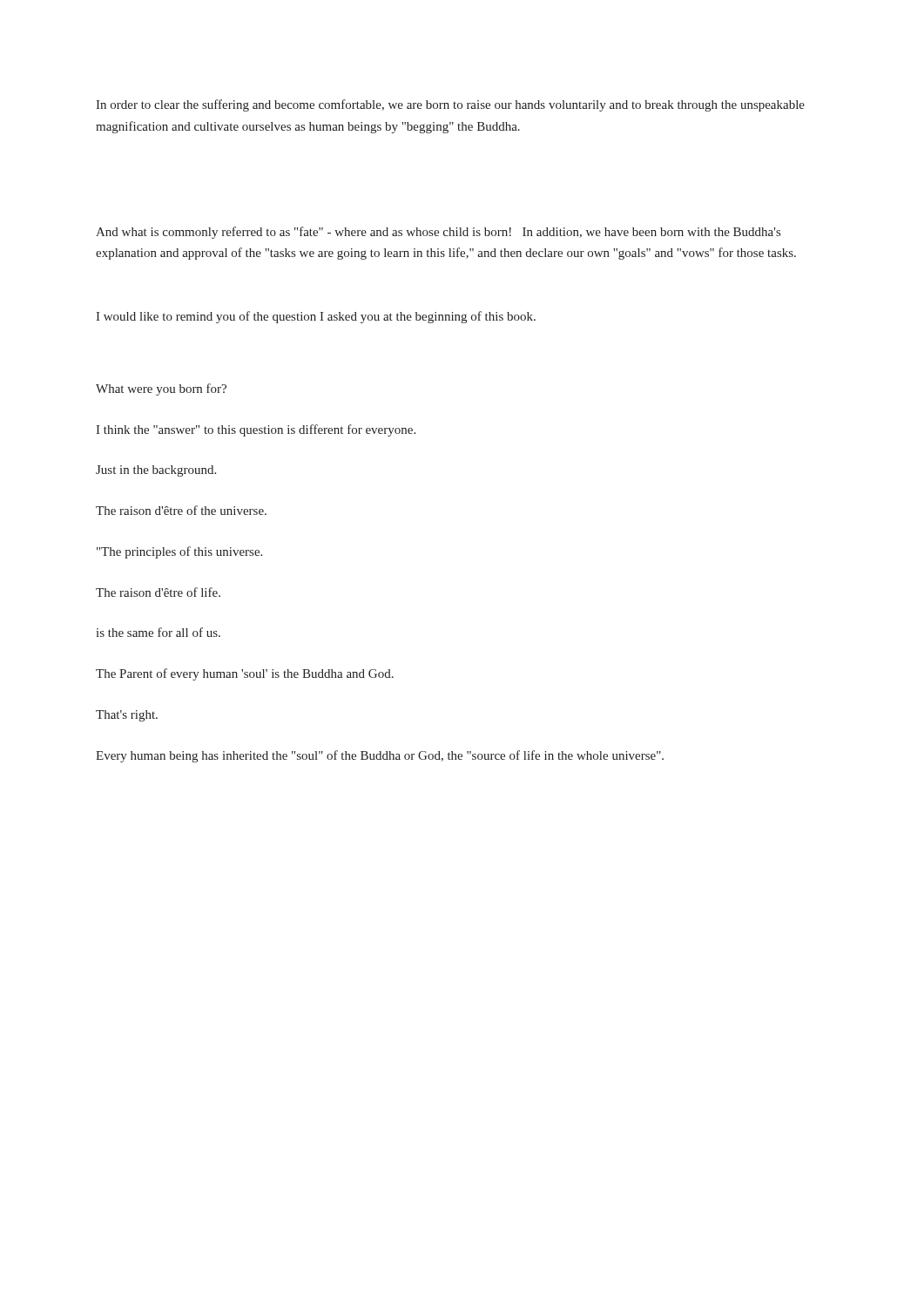Locate the text starting "In order to"
The height and width of the screenshot is (1307, 924).
coord(450,115)
